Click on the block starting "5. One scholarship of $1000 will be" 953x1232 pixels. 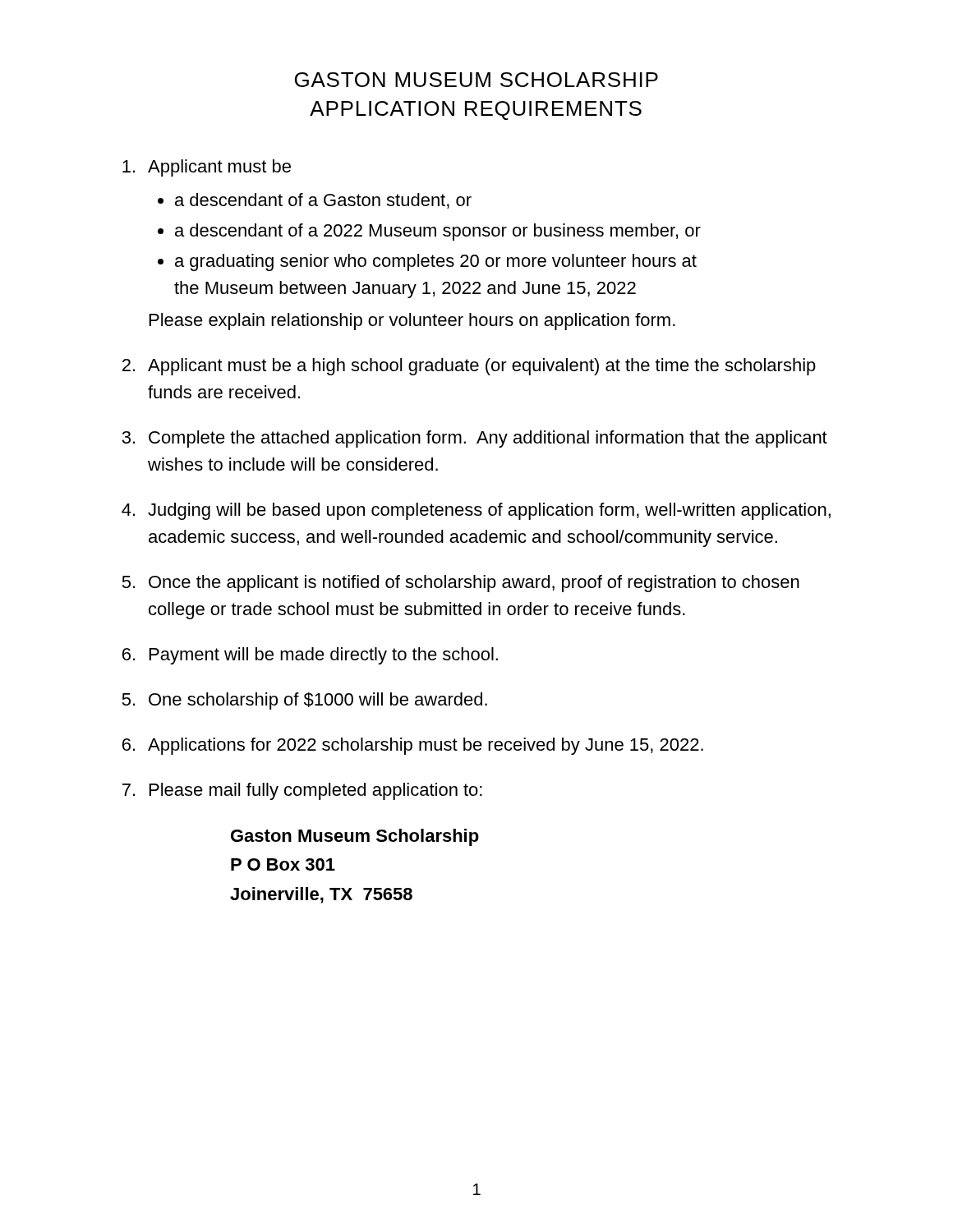click(476, 700)
